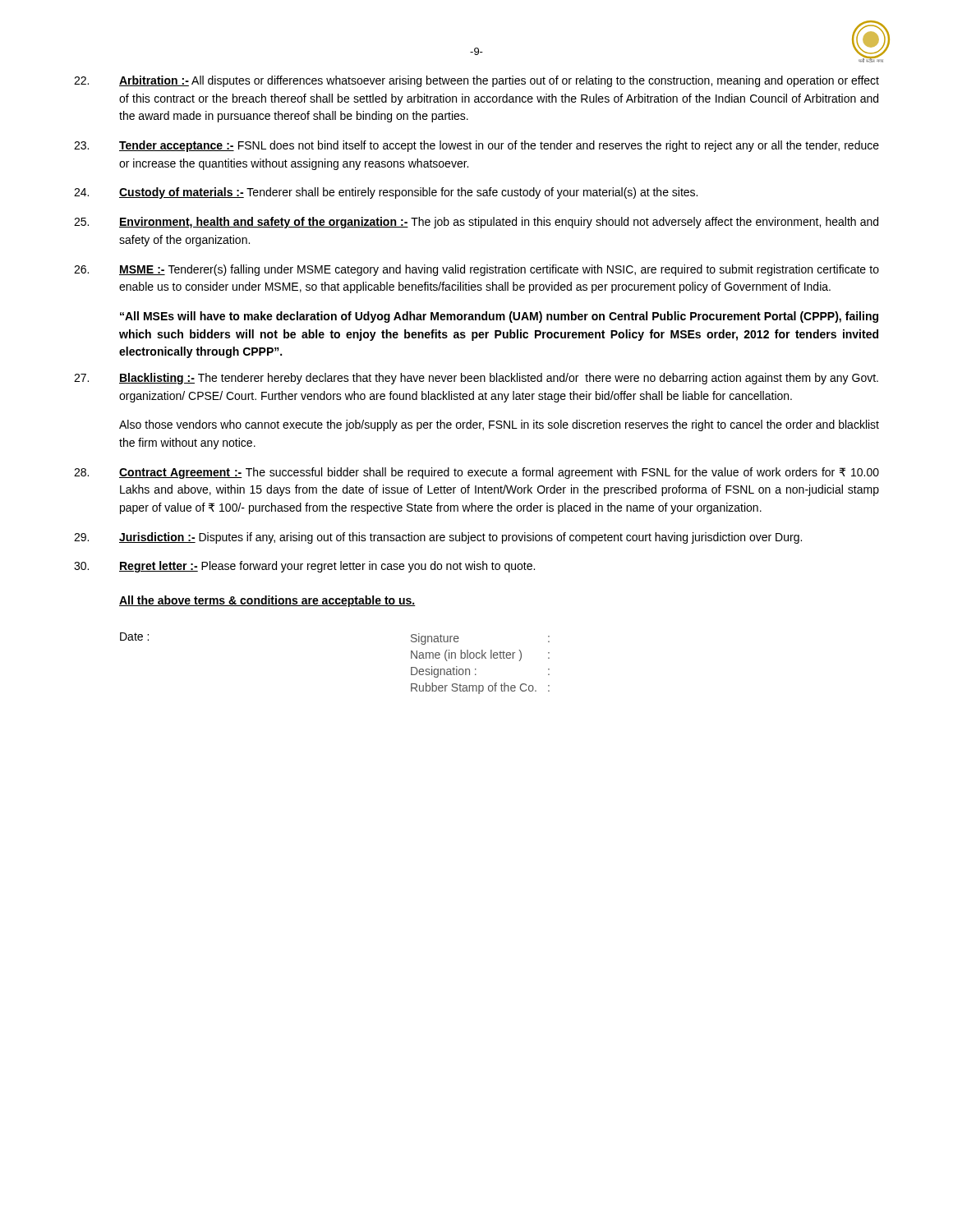
Task: Locate the block starting "24. Custody of"
Action: [476, 193]
